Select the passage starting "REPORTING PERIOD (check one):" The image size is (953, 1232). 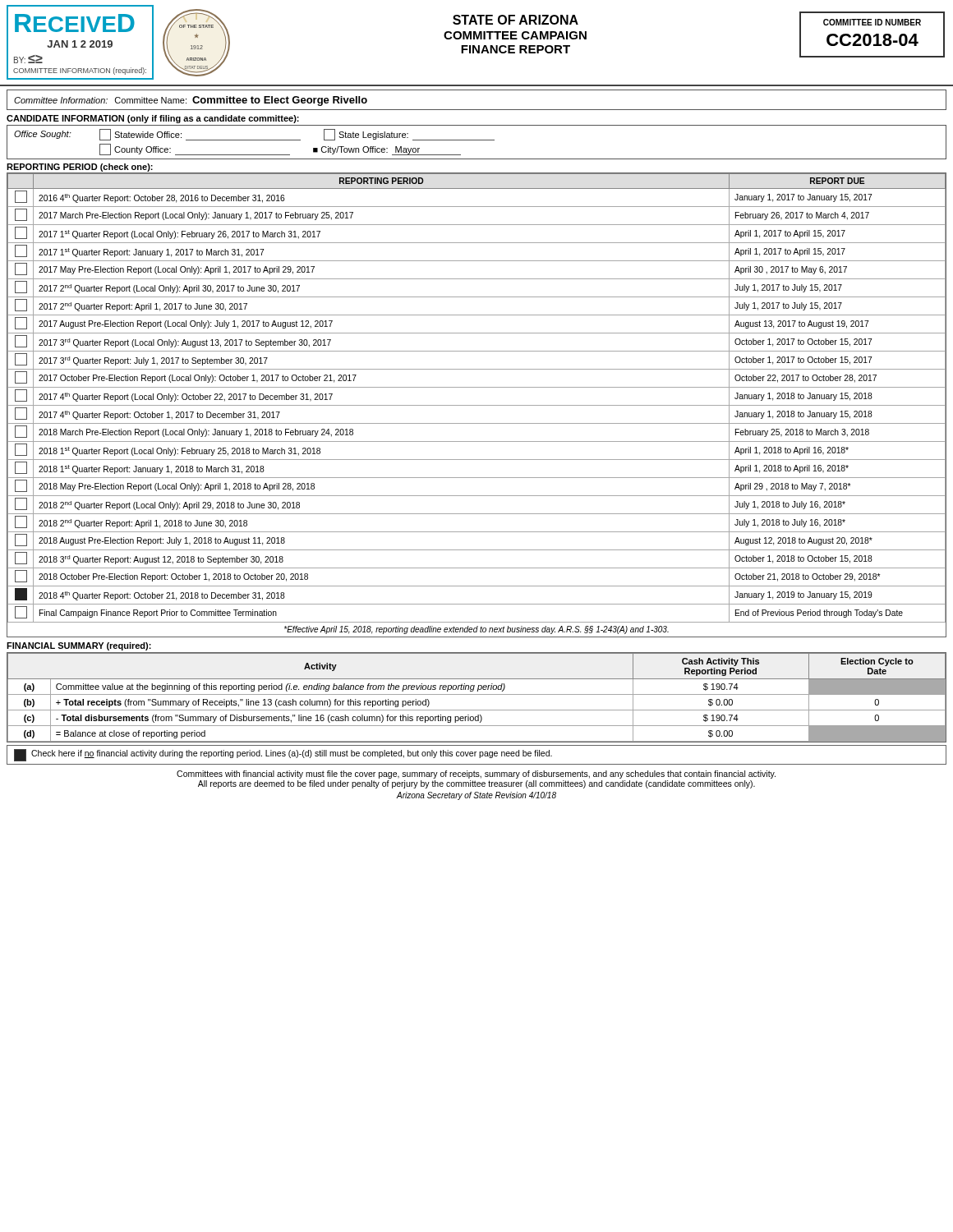point(80,167)
